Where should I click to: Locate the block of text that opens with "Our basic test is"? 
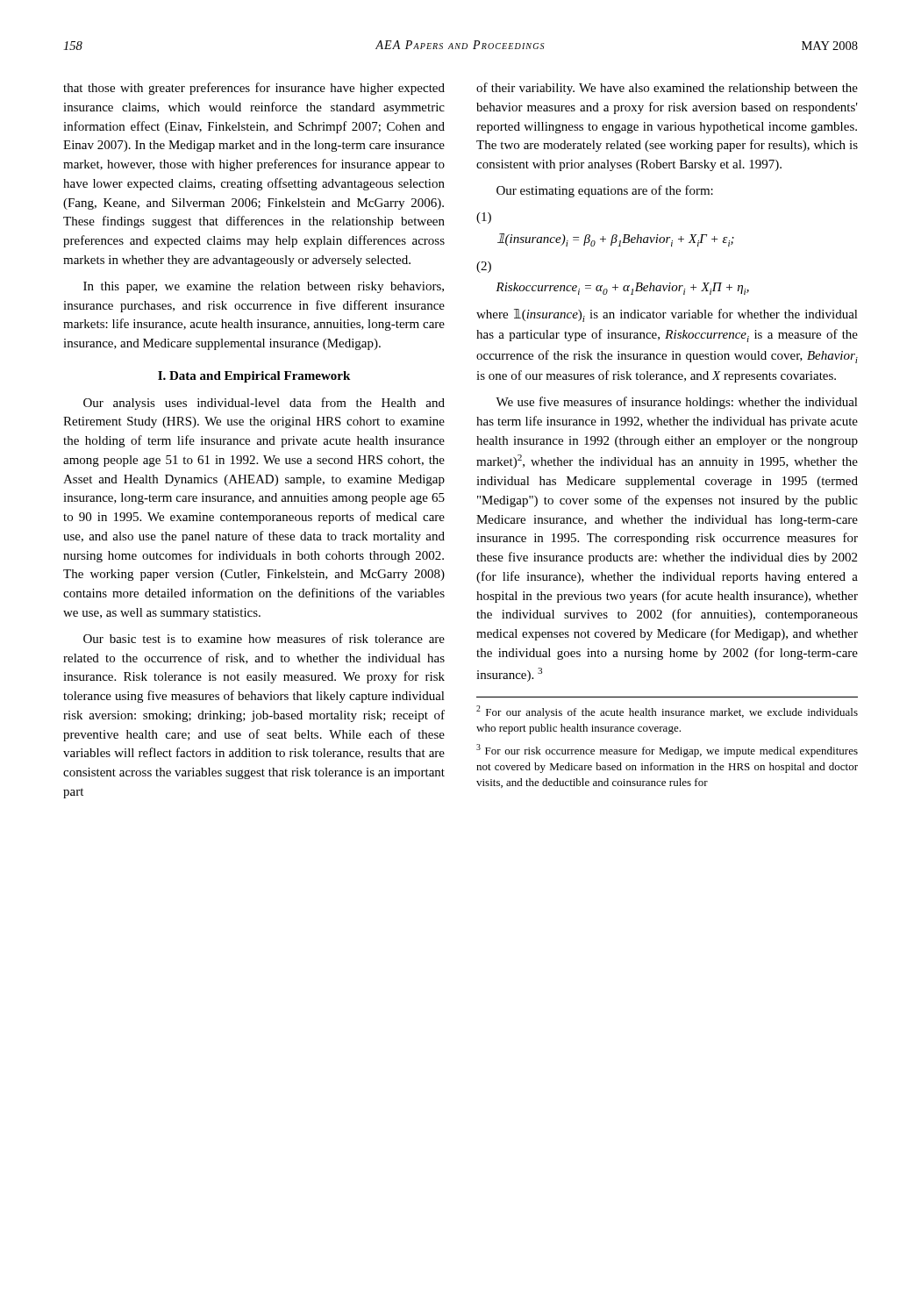(x=254, y=716)
